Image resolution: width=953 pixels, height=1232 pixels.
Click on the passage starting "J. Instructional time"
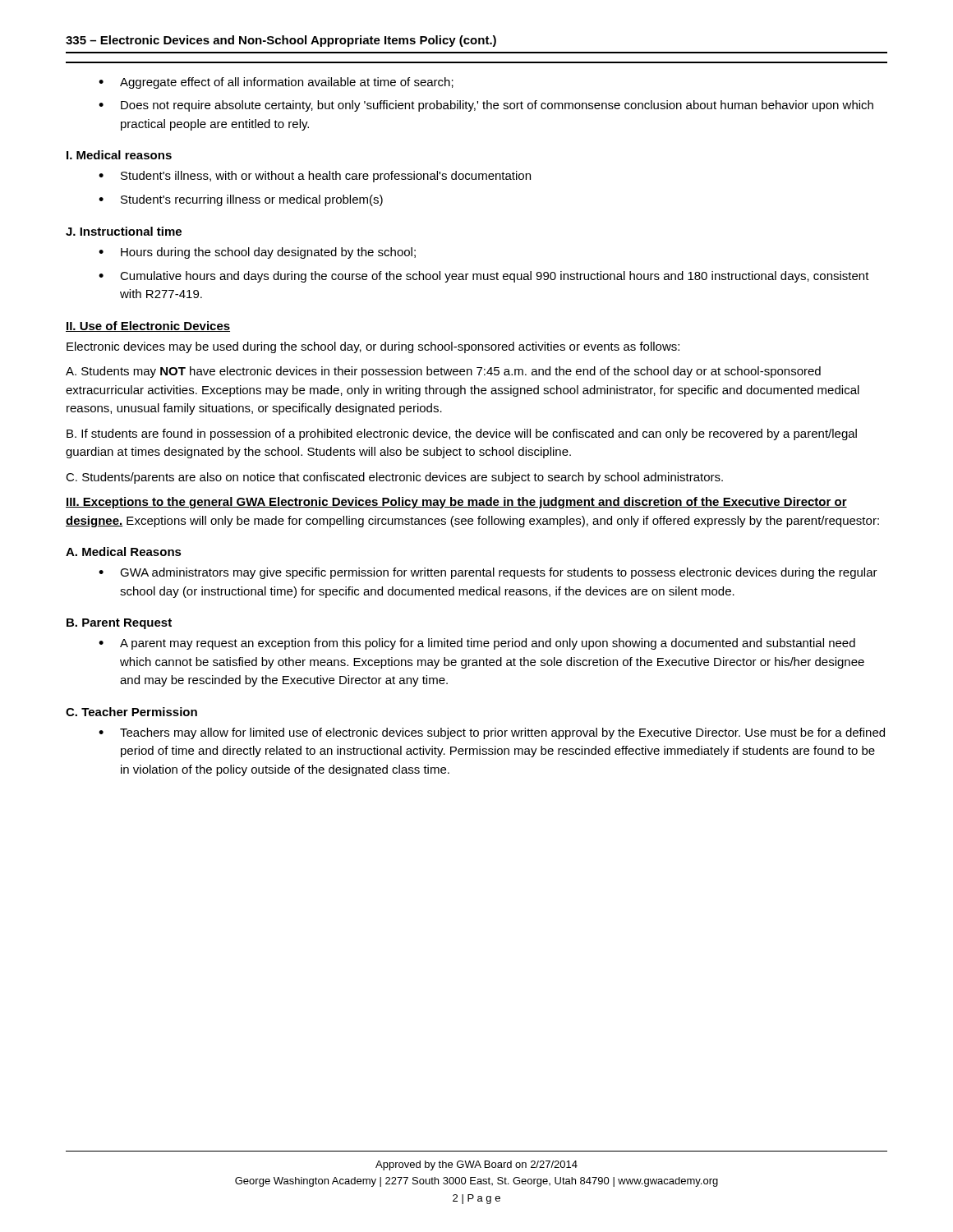pos(124,231)
